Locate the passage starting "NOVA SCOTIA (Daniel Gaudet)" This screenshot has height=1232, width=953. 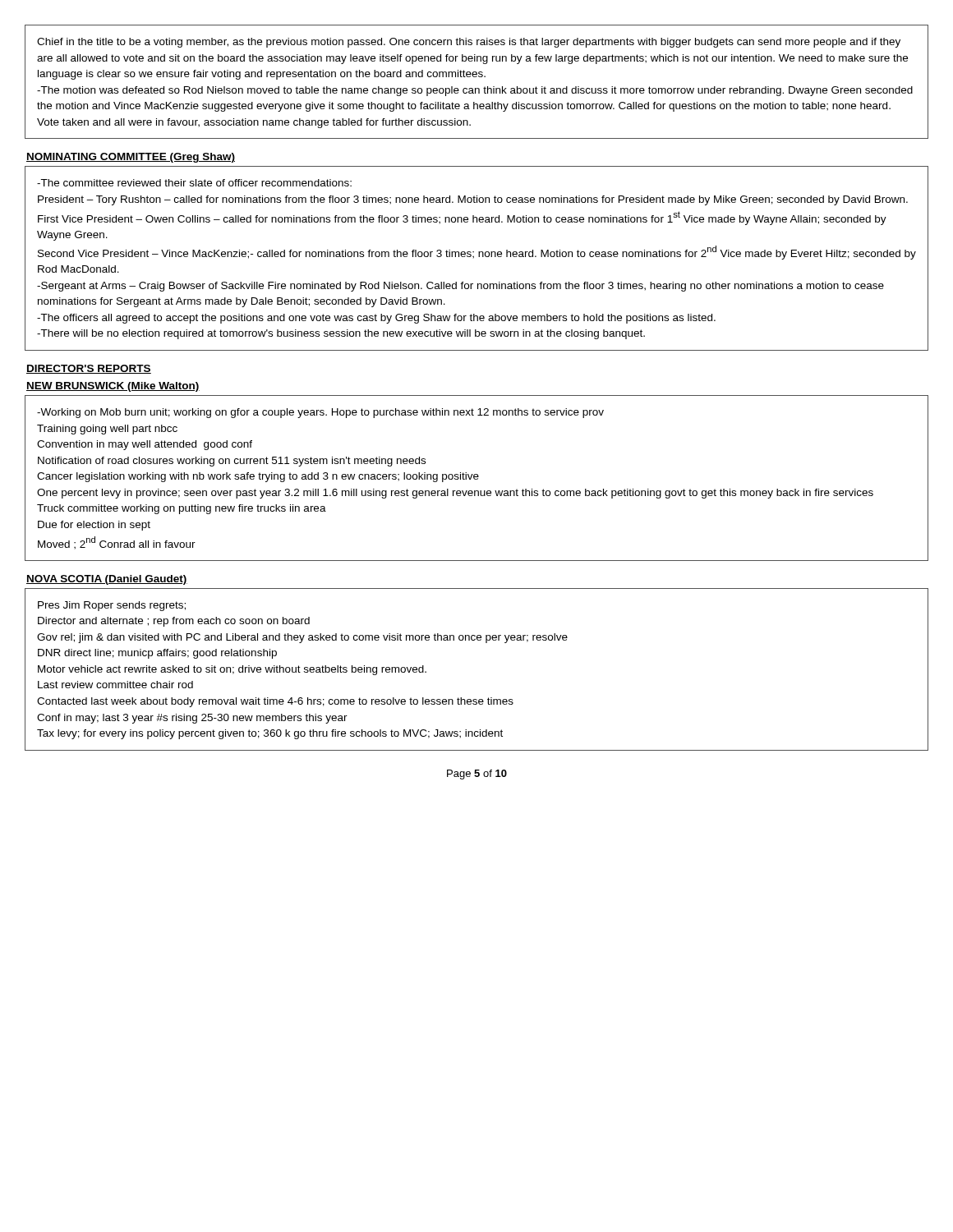[106, 578]
